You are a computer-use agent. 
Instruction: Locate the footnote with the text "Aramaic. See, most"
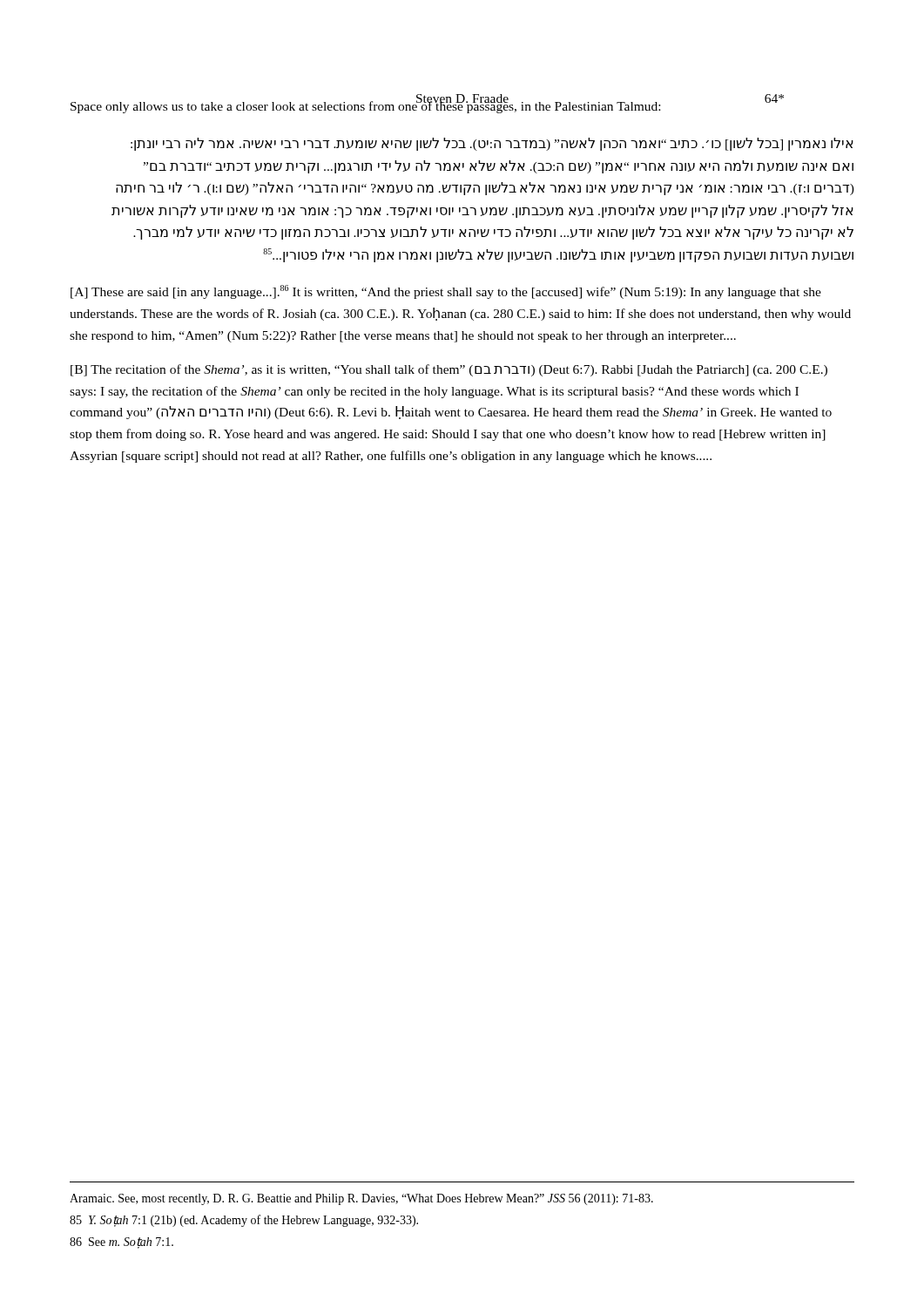(362, 1199)
